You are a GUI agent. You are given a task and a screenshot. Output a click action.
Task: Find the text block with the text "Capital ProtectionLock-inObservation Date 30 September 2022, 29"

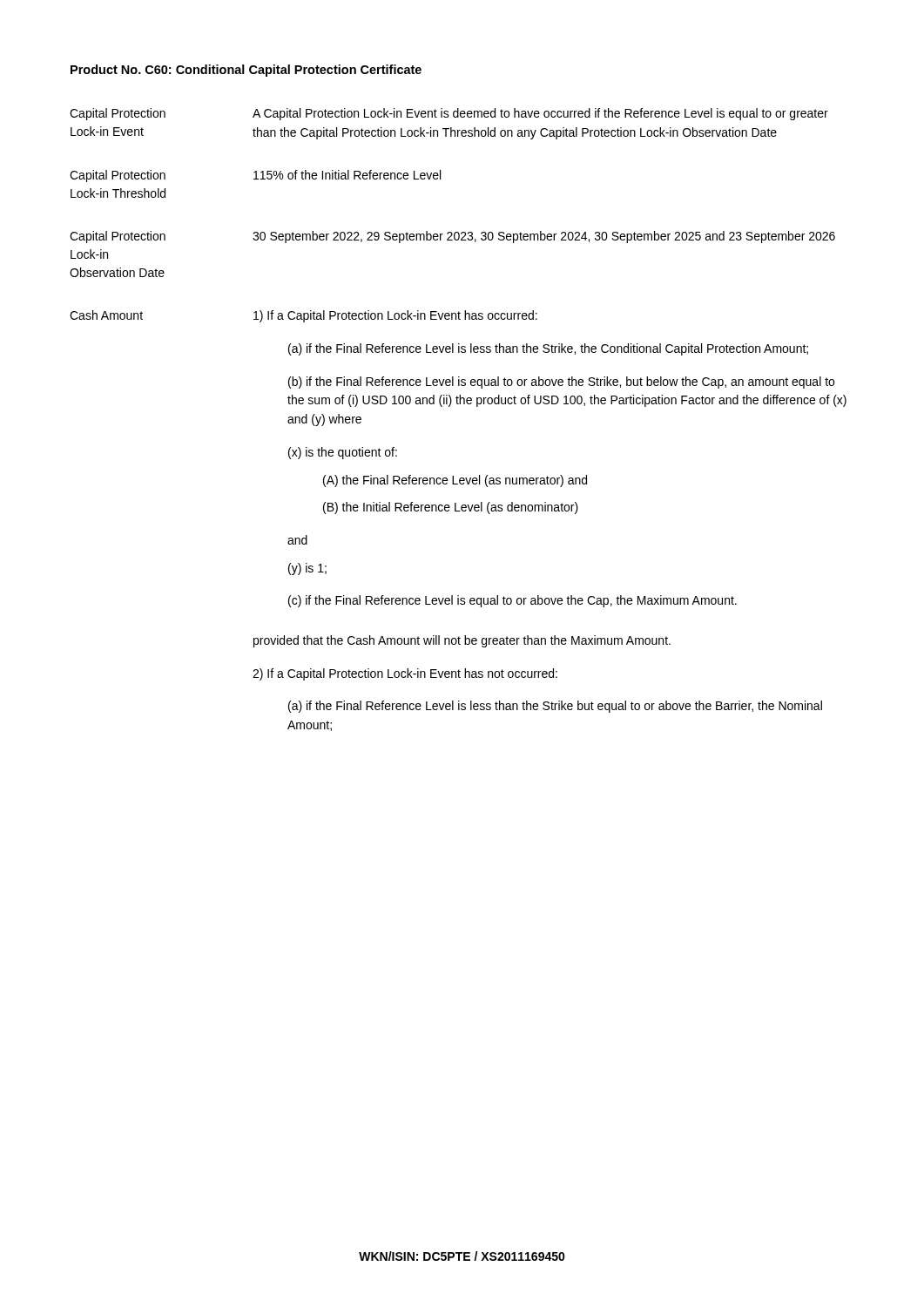[452, 237]
